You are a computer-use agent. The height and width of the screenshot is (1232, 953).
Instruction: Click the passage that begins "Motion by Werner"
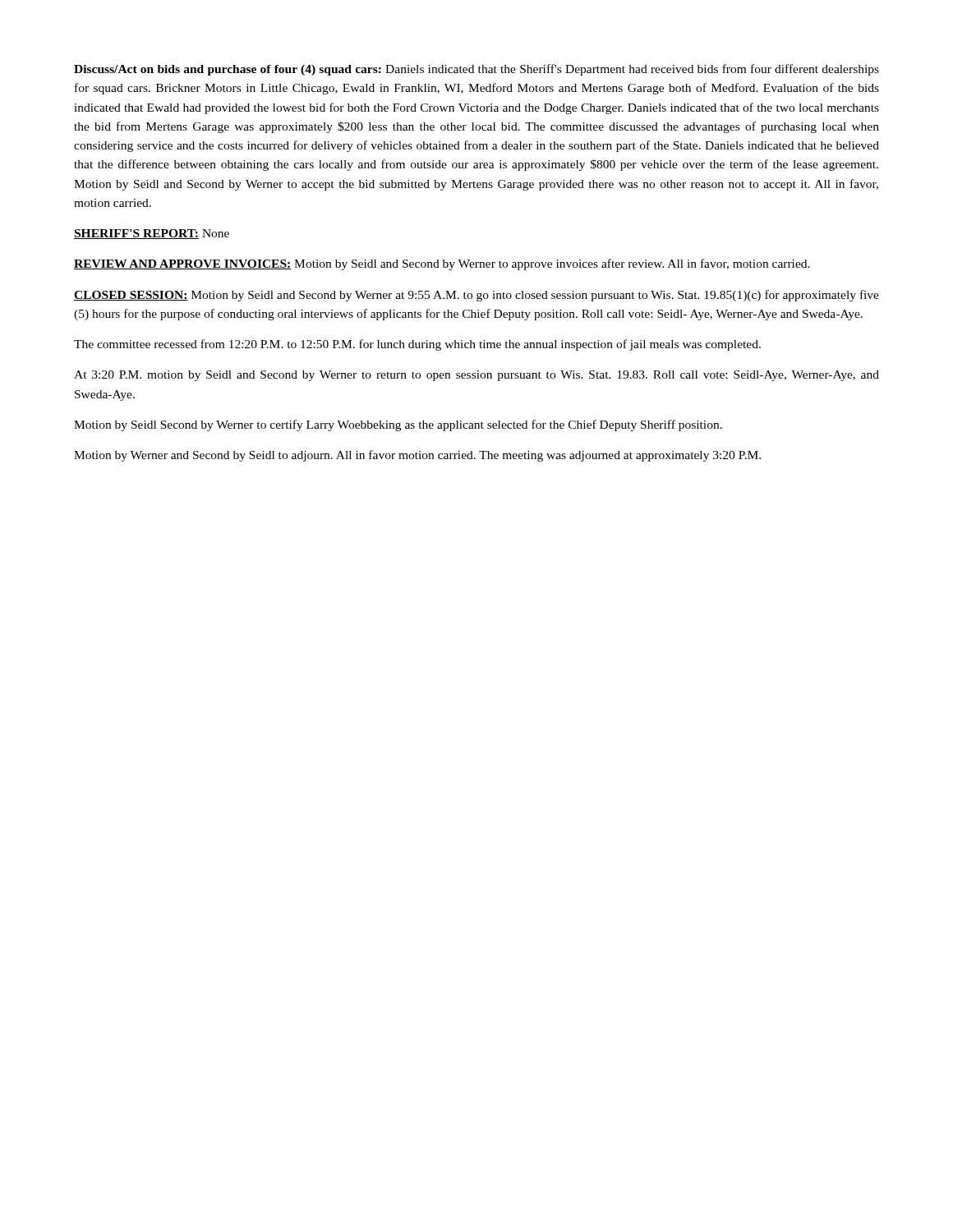(476, 455)
